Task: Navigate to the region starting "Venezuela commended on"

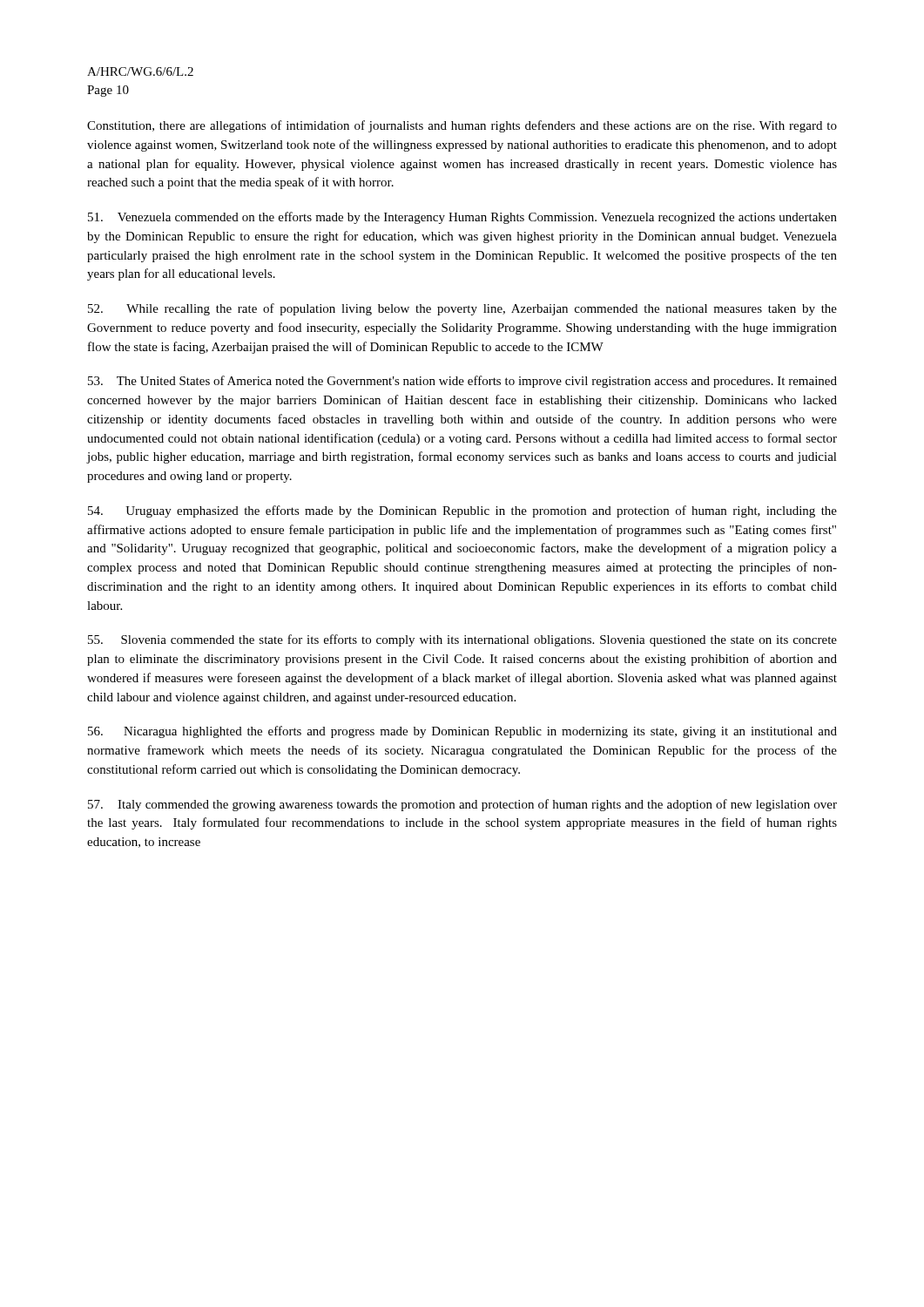Action: 462,245
